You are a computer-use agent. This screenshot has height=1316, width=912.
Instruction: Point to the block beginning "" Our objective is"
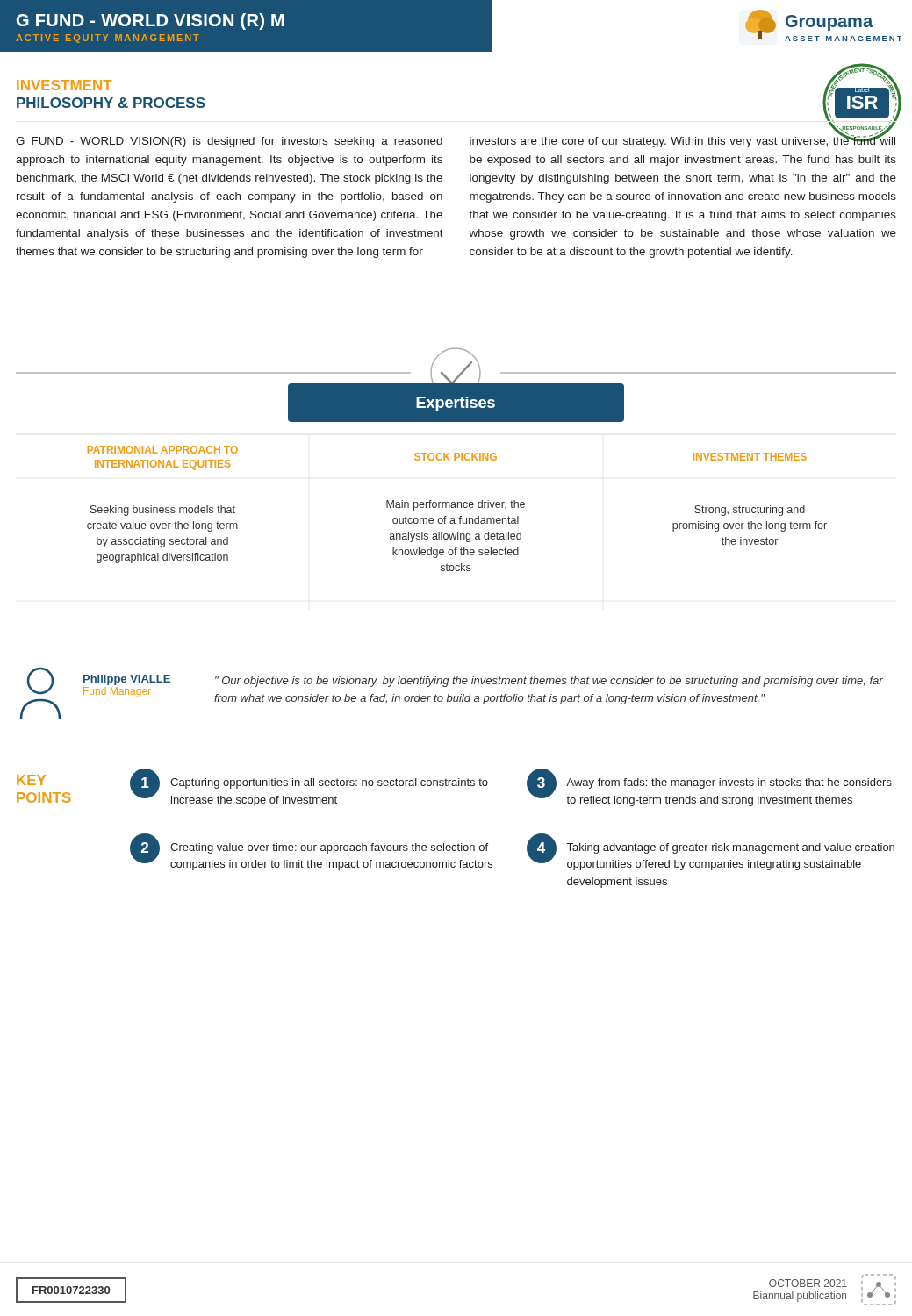pyautogui.click(x=548, y=689)
